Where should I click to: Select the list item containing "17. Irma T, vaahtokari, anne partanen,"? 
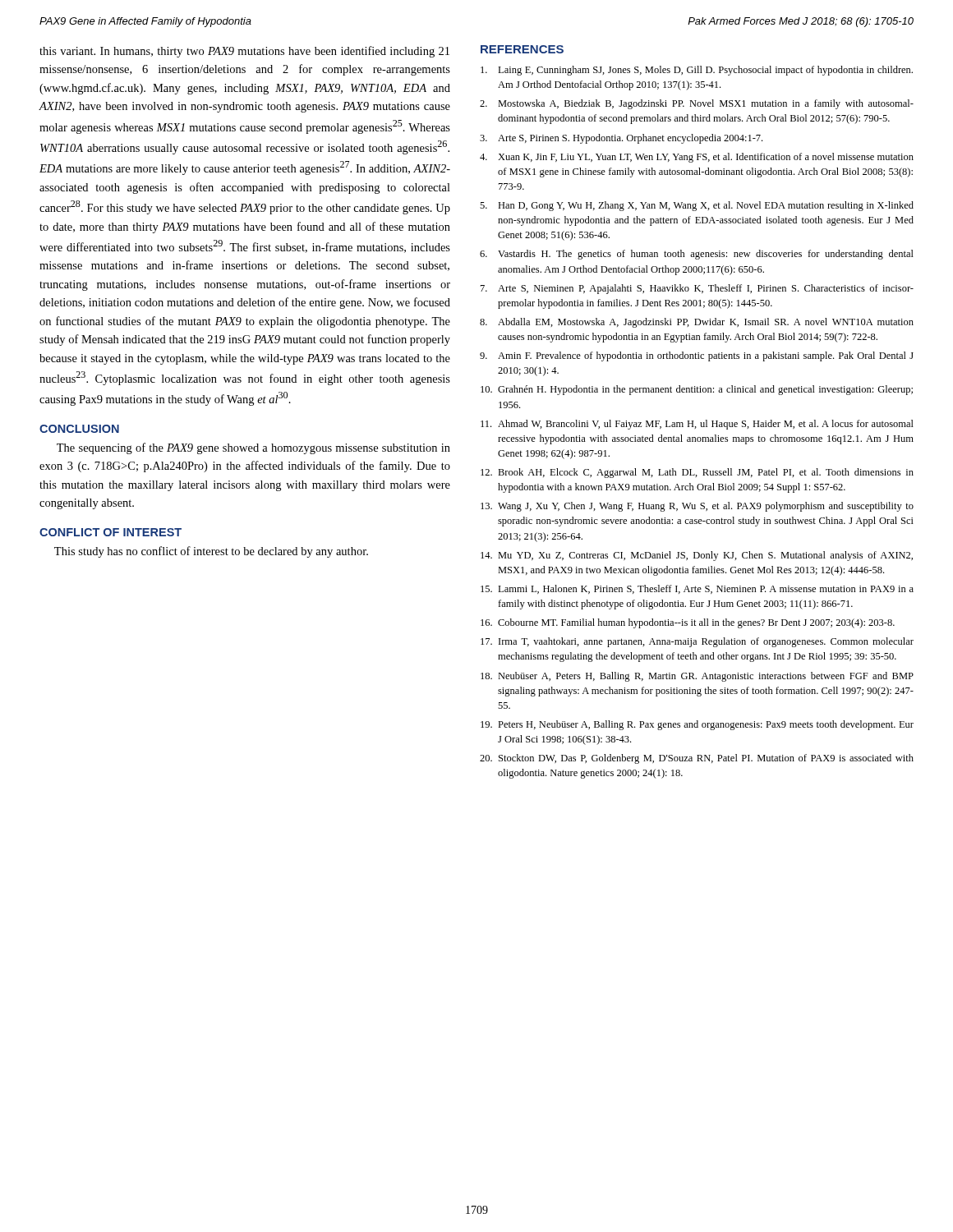(697, 649)
